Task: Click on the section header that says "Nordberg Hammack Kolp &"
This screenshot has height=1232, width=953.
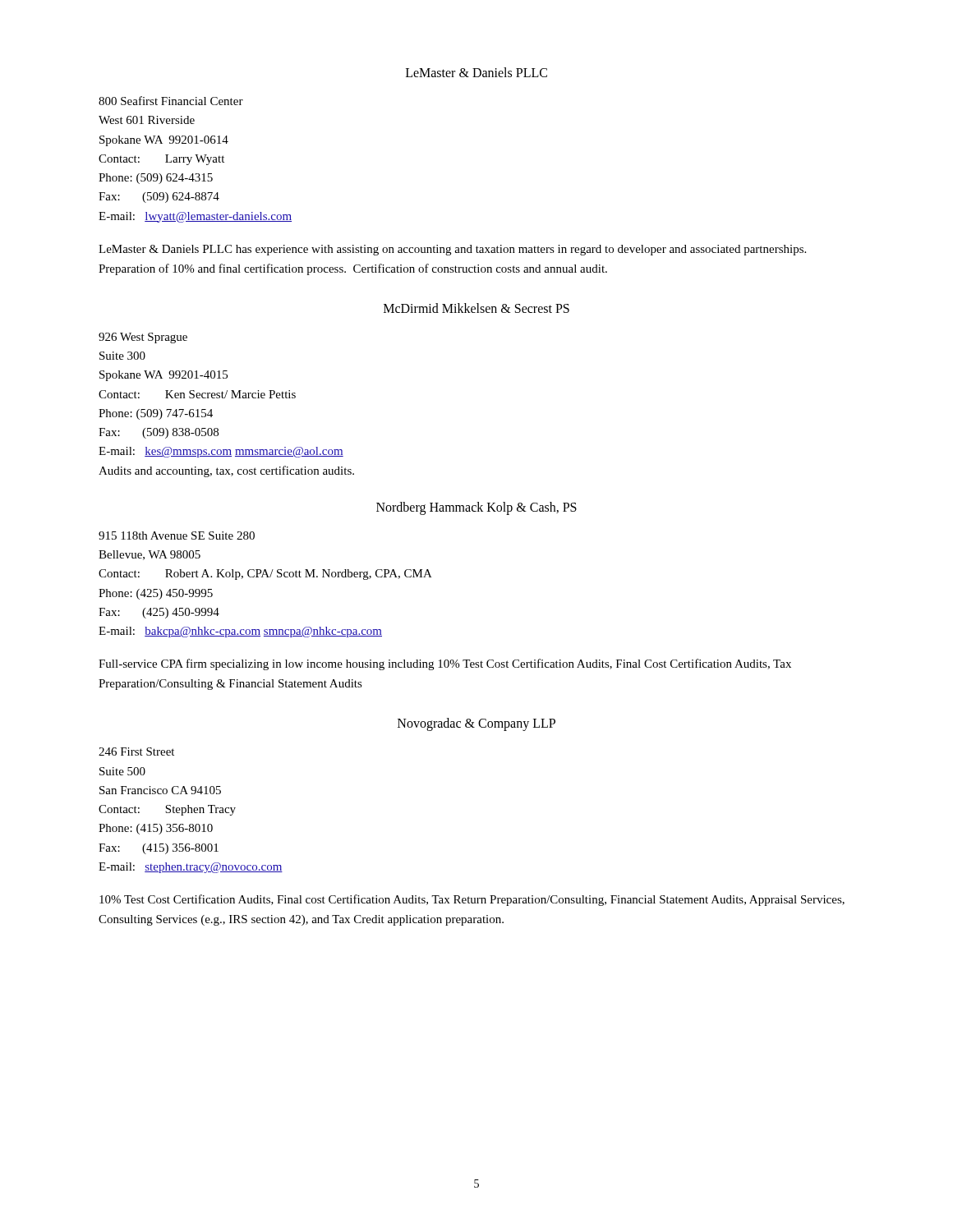Action: point(476,507)
